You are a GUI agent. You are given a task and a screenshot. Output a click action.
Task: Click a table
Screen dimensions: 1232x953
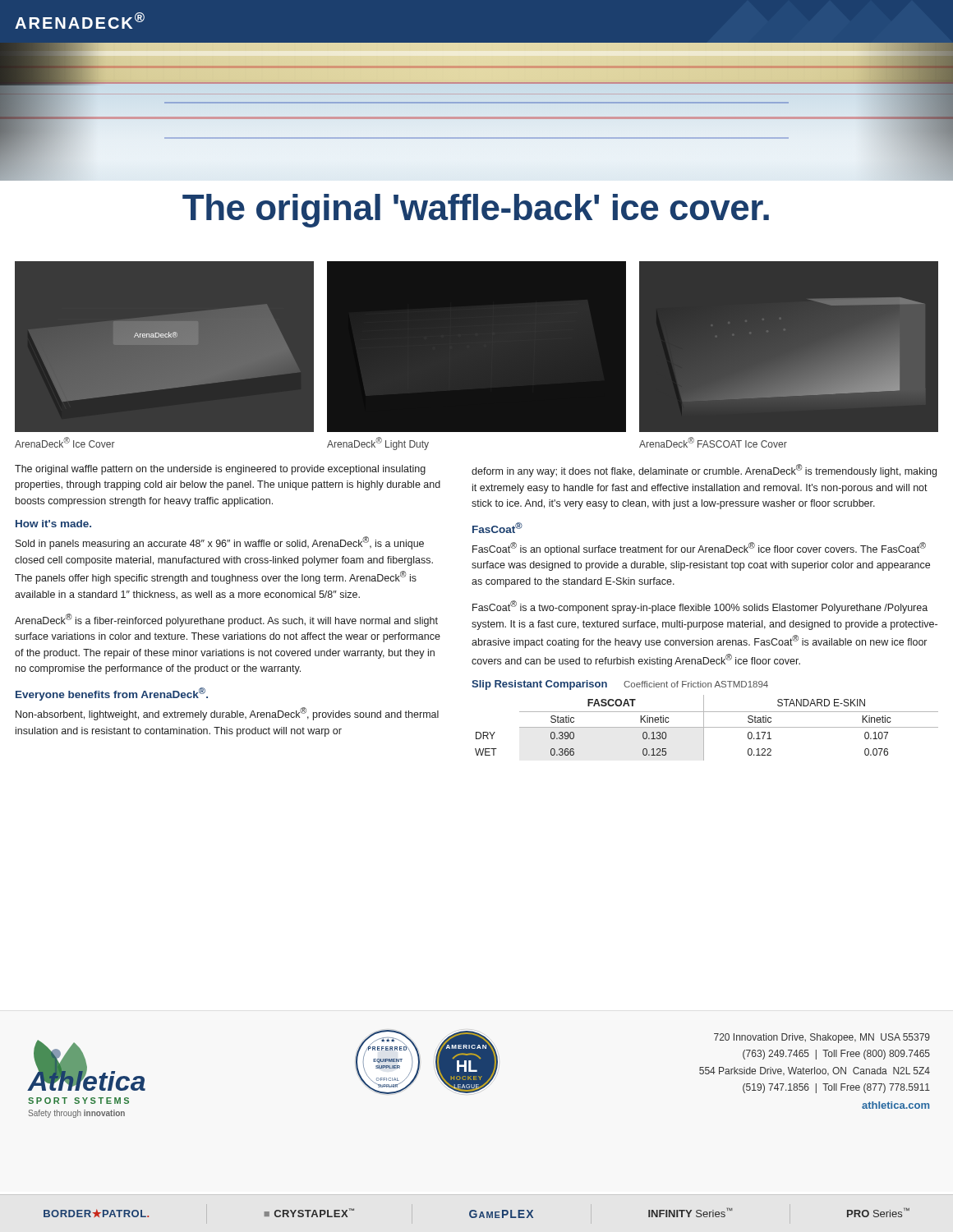pyautogui.click(x=705, y=728)
